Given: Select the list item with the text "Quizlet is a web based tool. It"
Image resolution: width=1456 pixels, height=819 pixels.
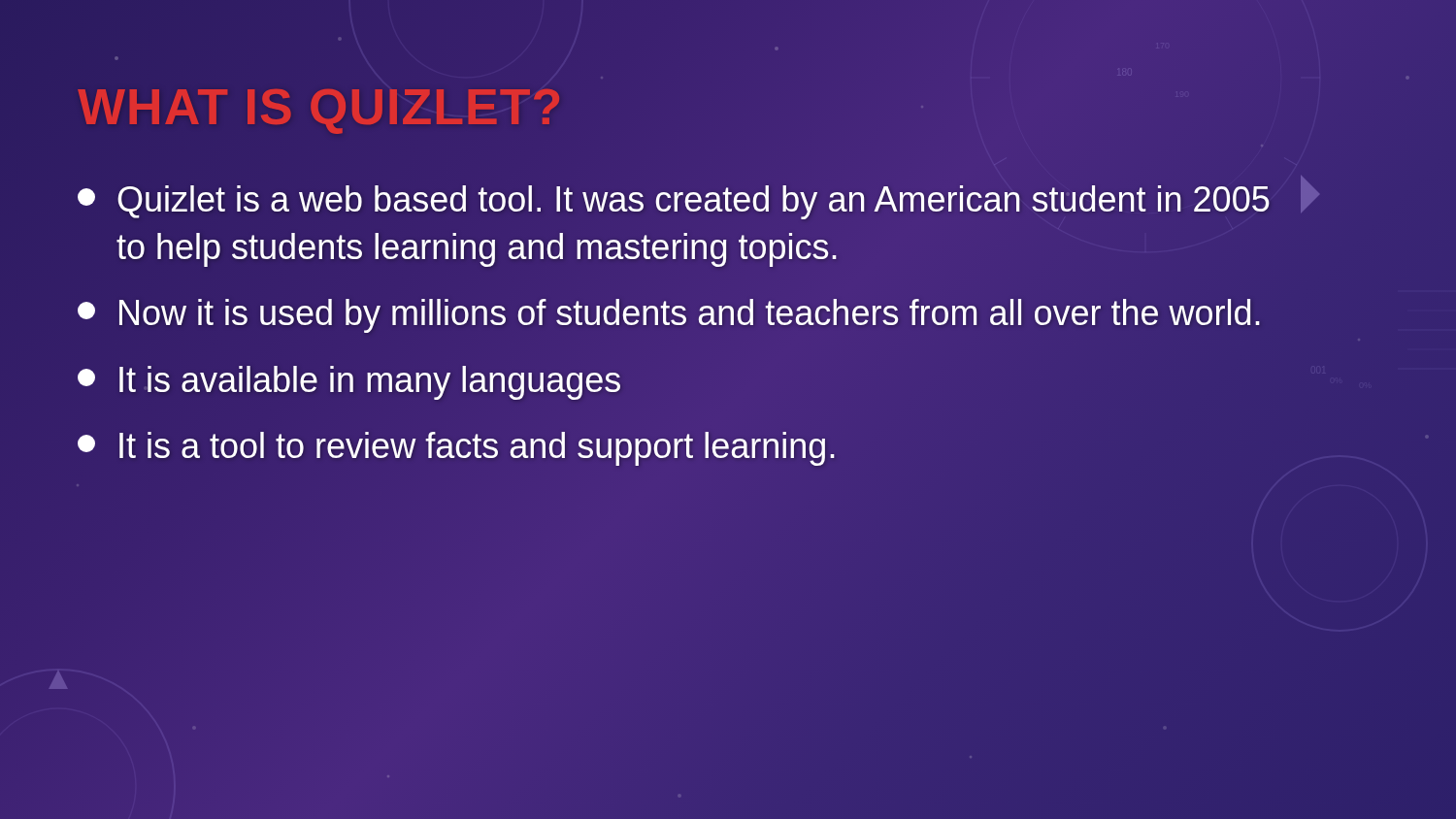Looking at the screenshot, I should tap(684, 224).
